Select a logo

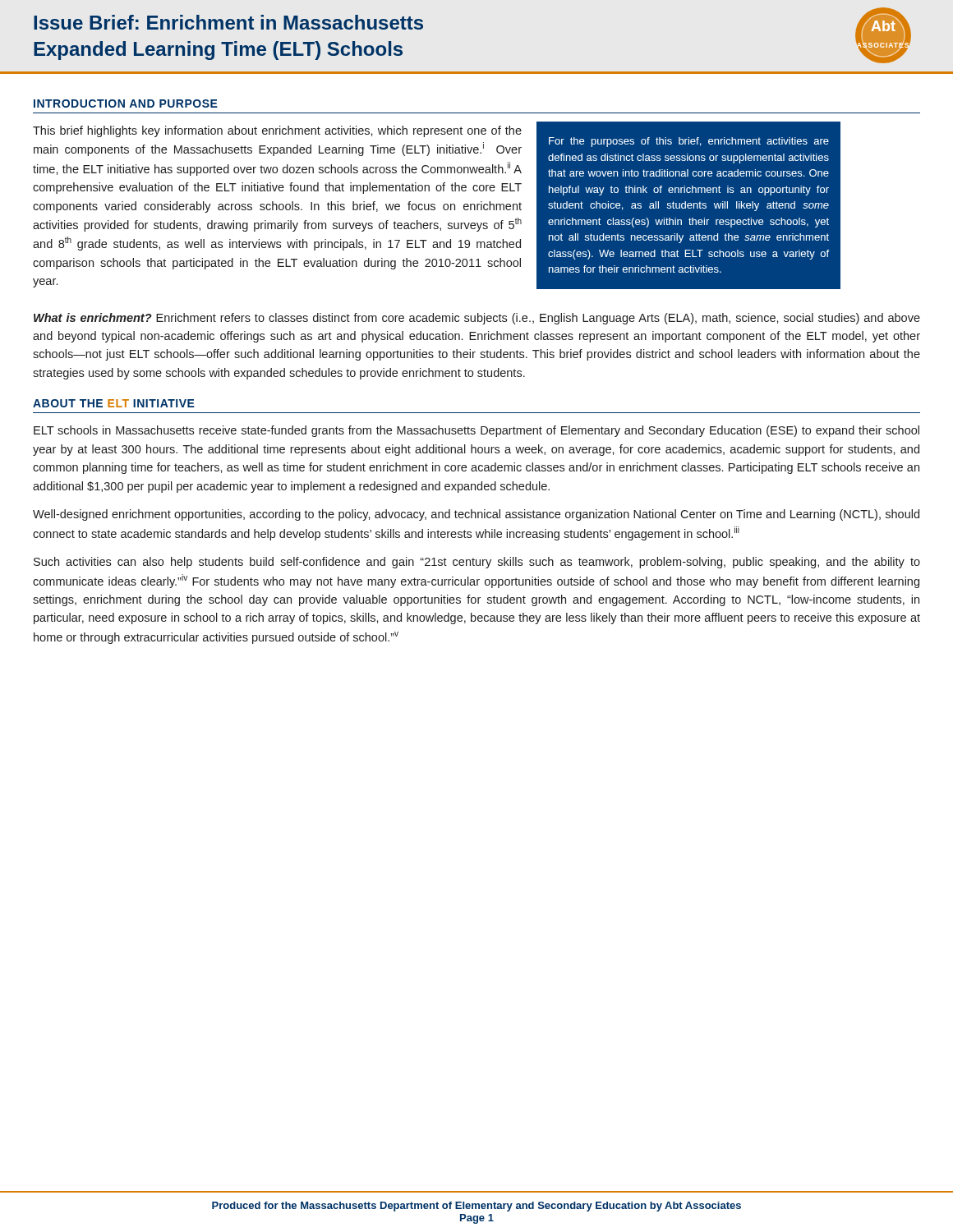coord(883,37)
